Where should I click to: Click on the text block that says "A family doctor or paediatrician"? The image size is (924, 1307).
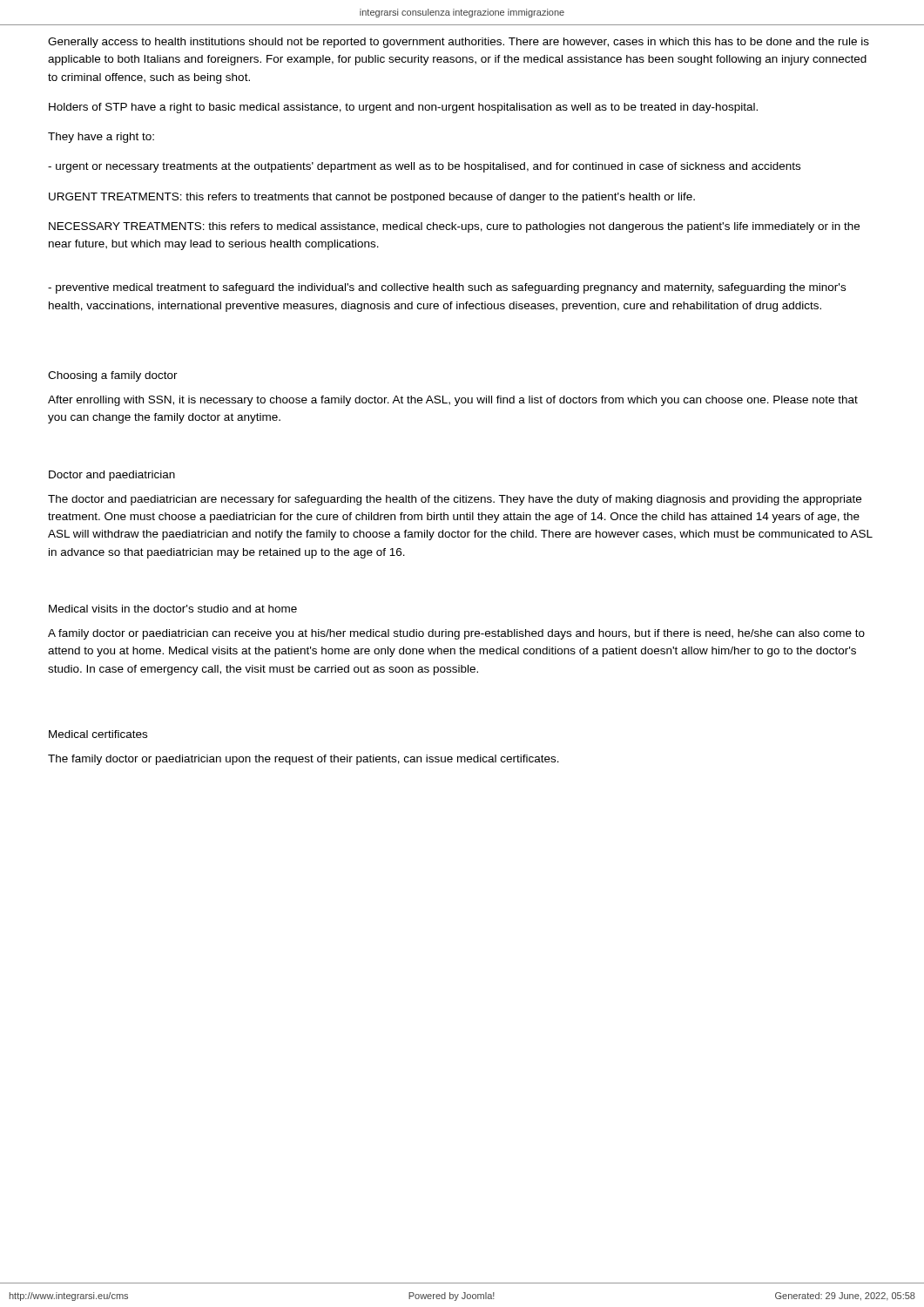tap(456, 651)
